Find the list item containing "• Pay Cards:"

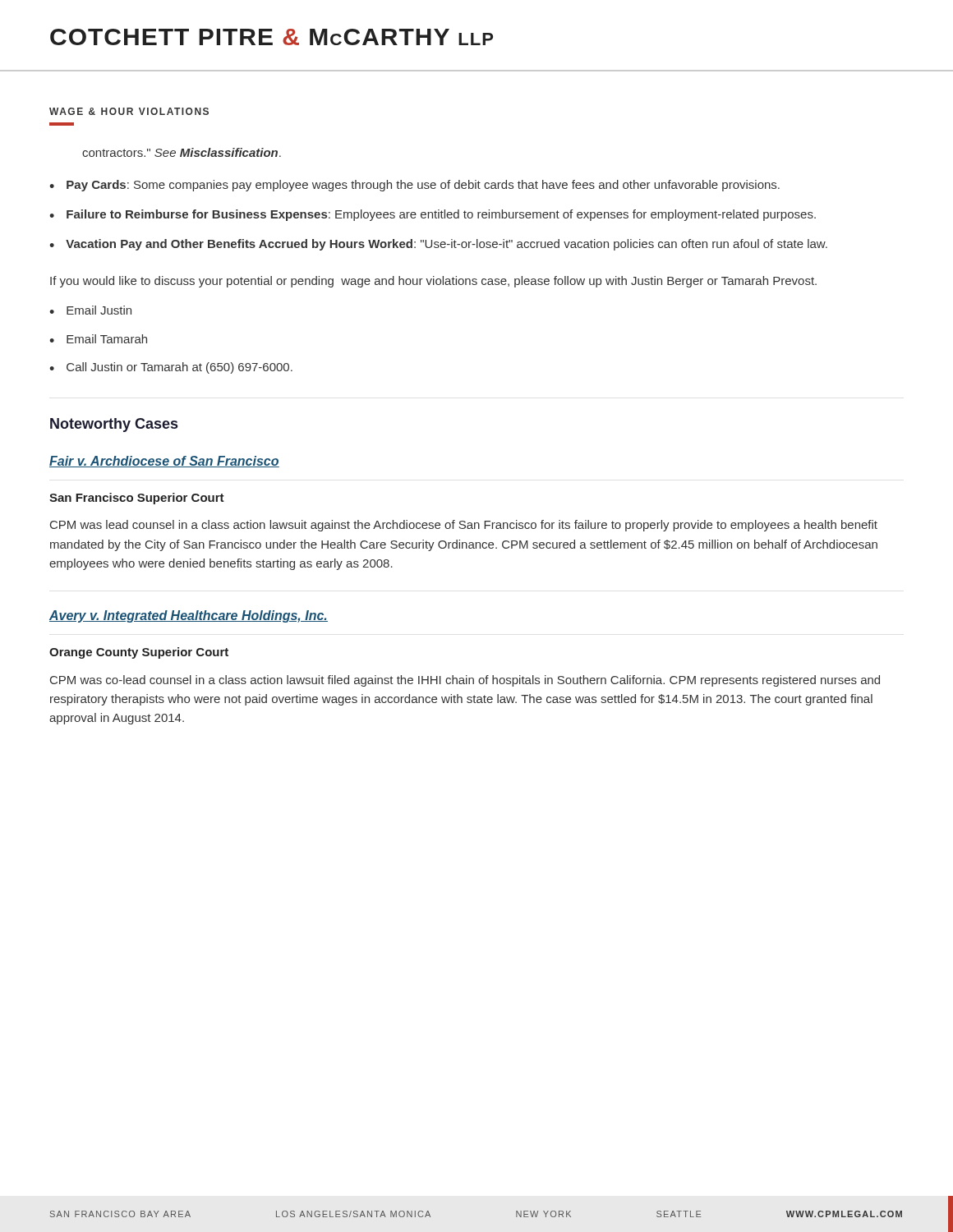[x=415, y=186]
